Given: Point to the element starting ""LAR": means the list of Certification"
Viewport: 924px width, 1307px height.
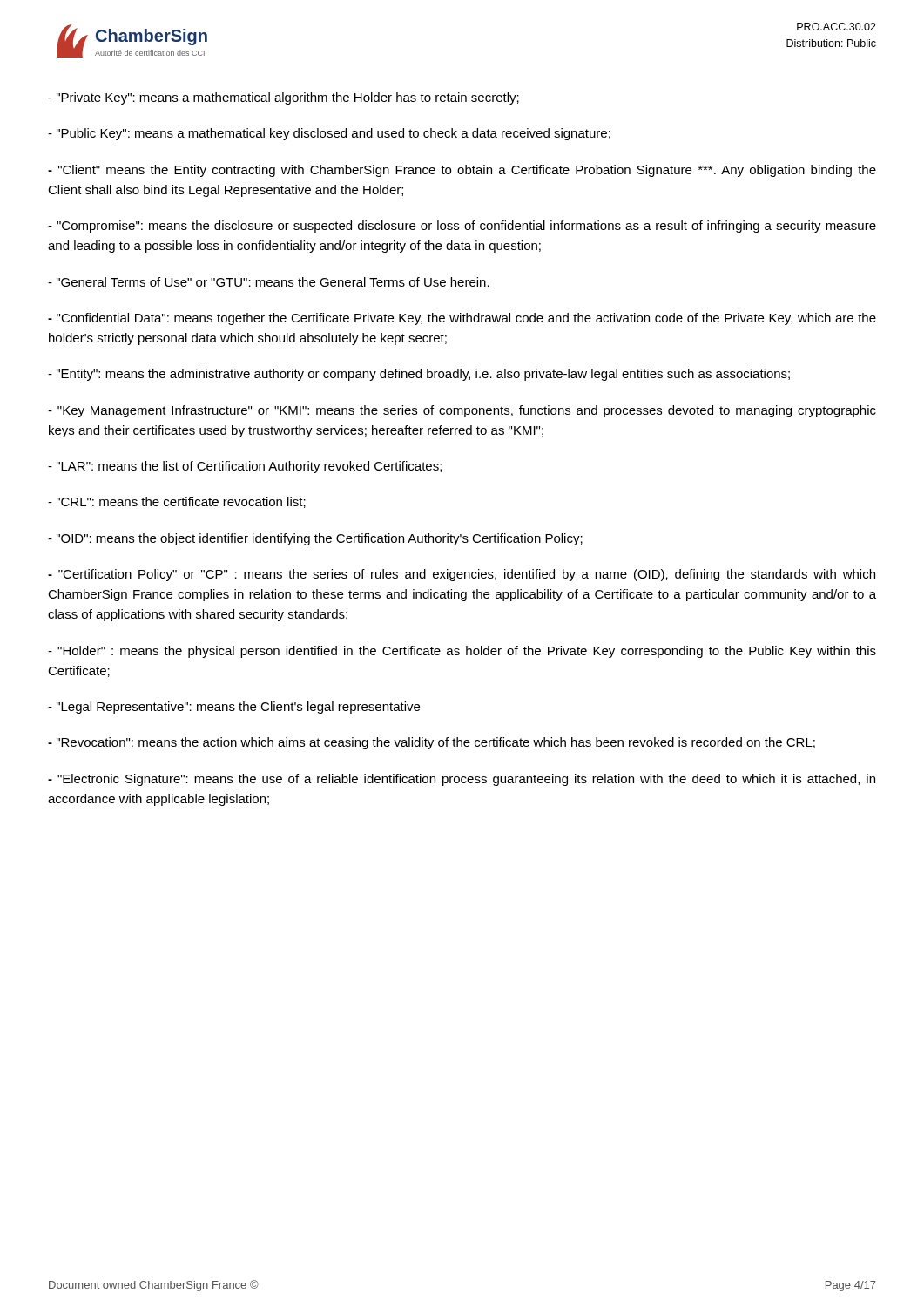Looking at the screenshot, I should click(x=245, y=466).
